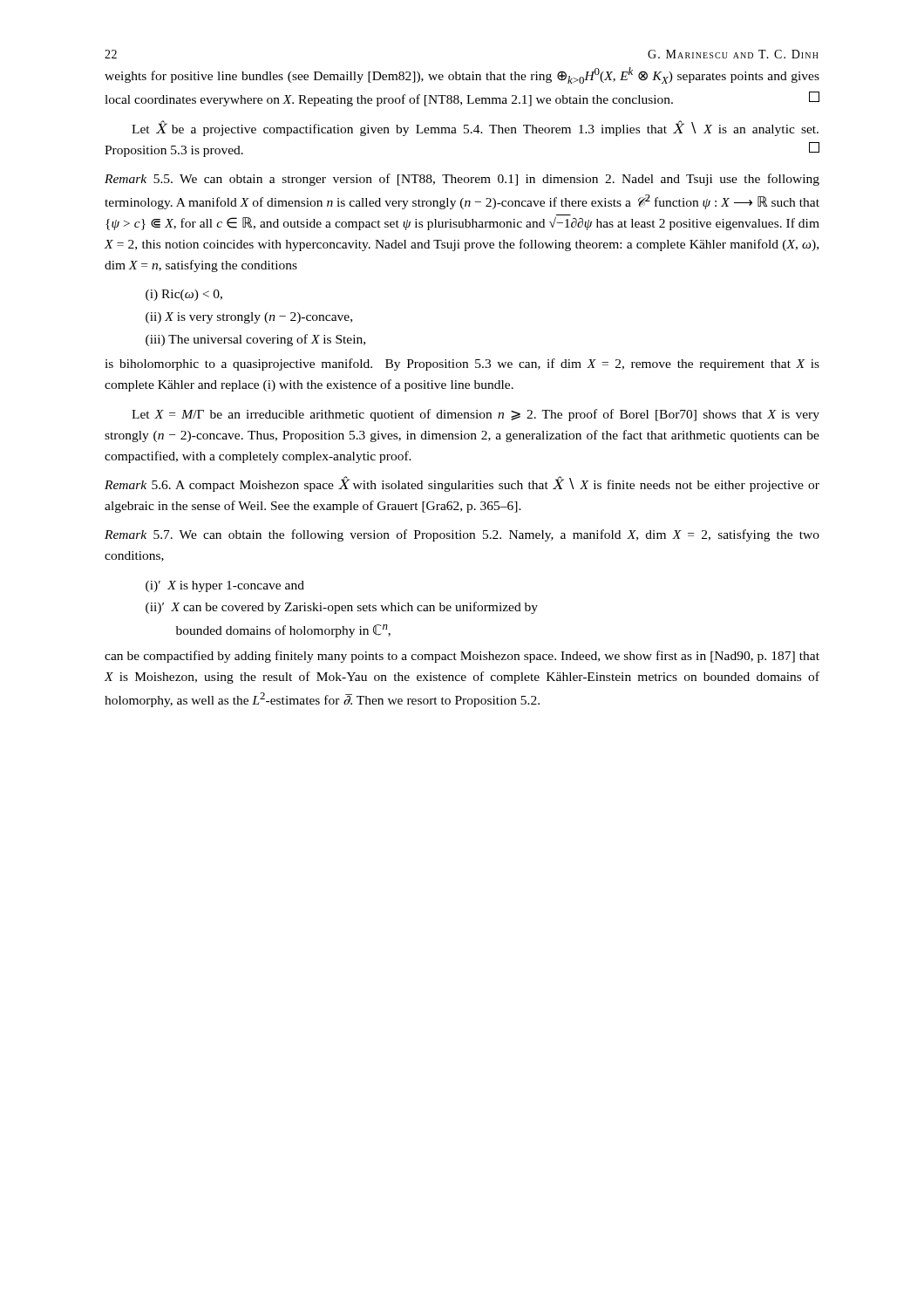
Task: Locate the block of text that opens with "Let X̂ be"
Action: (462, 139)
